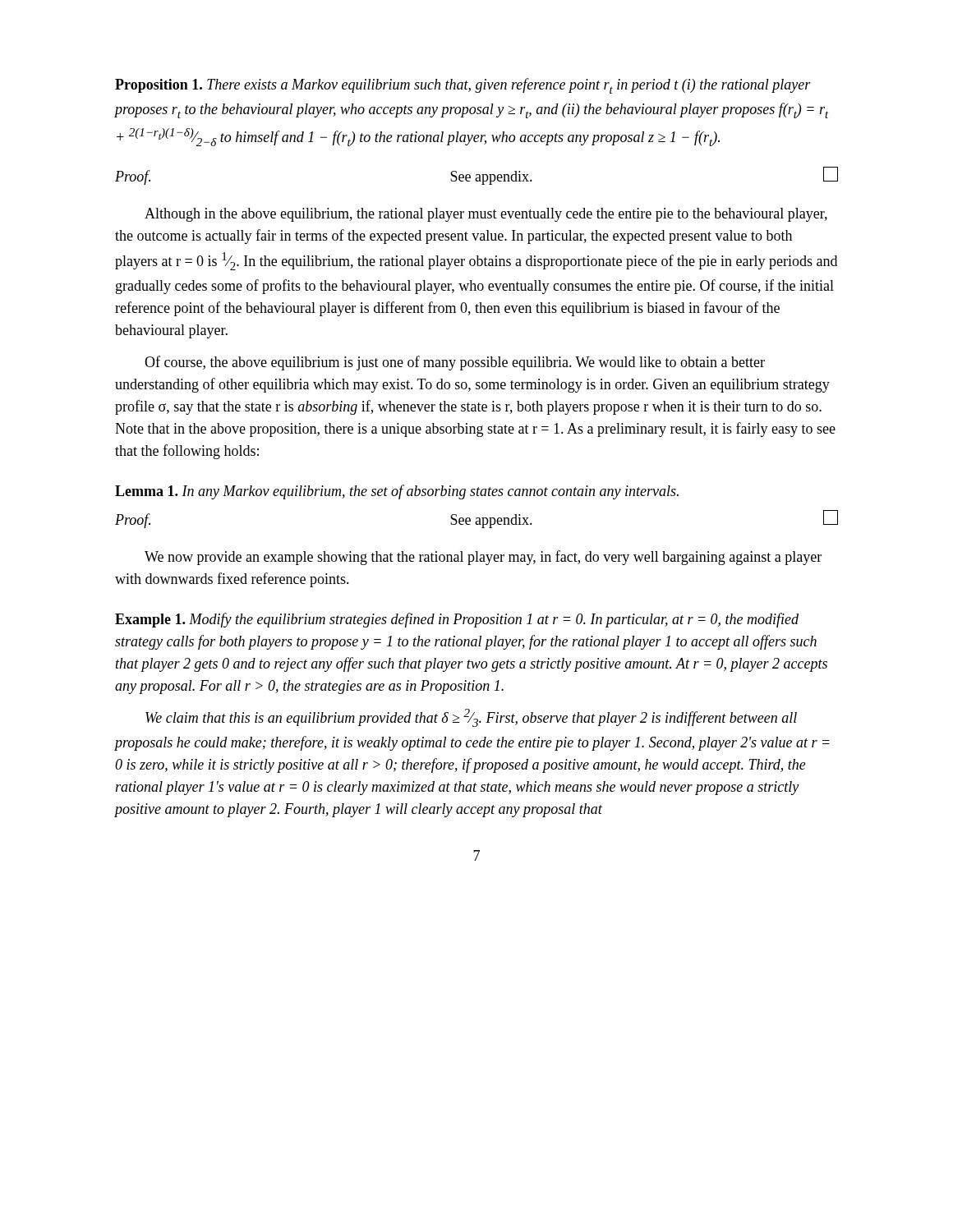Image resolution: width=953 pixels, height=1232 pixels.
Task: Navigate to the block starting "Example 1. Modify the equilibrium"
Action: pos(471,653)
